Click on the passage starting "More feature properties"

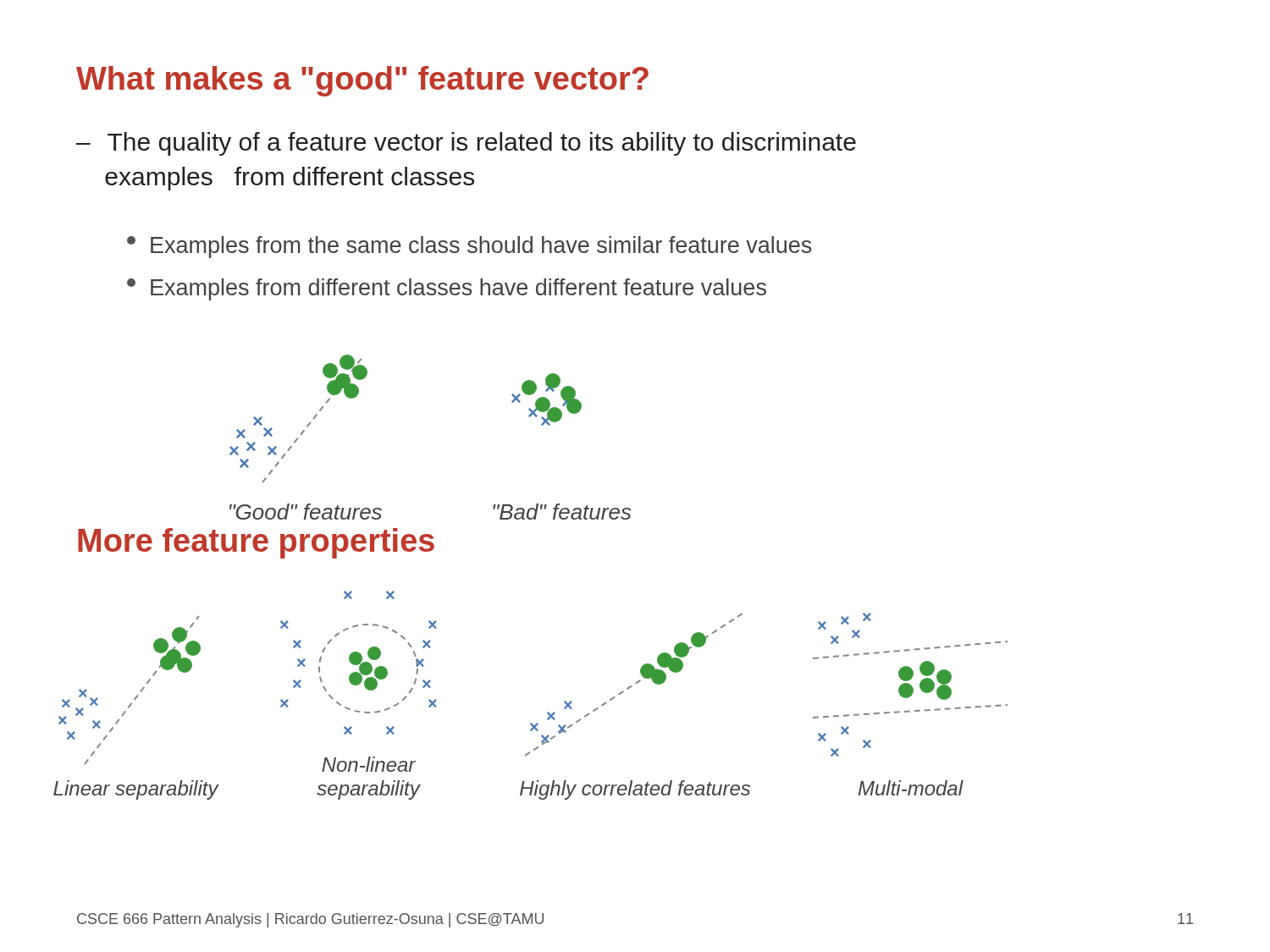click(256, 541)
